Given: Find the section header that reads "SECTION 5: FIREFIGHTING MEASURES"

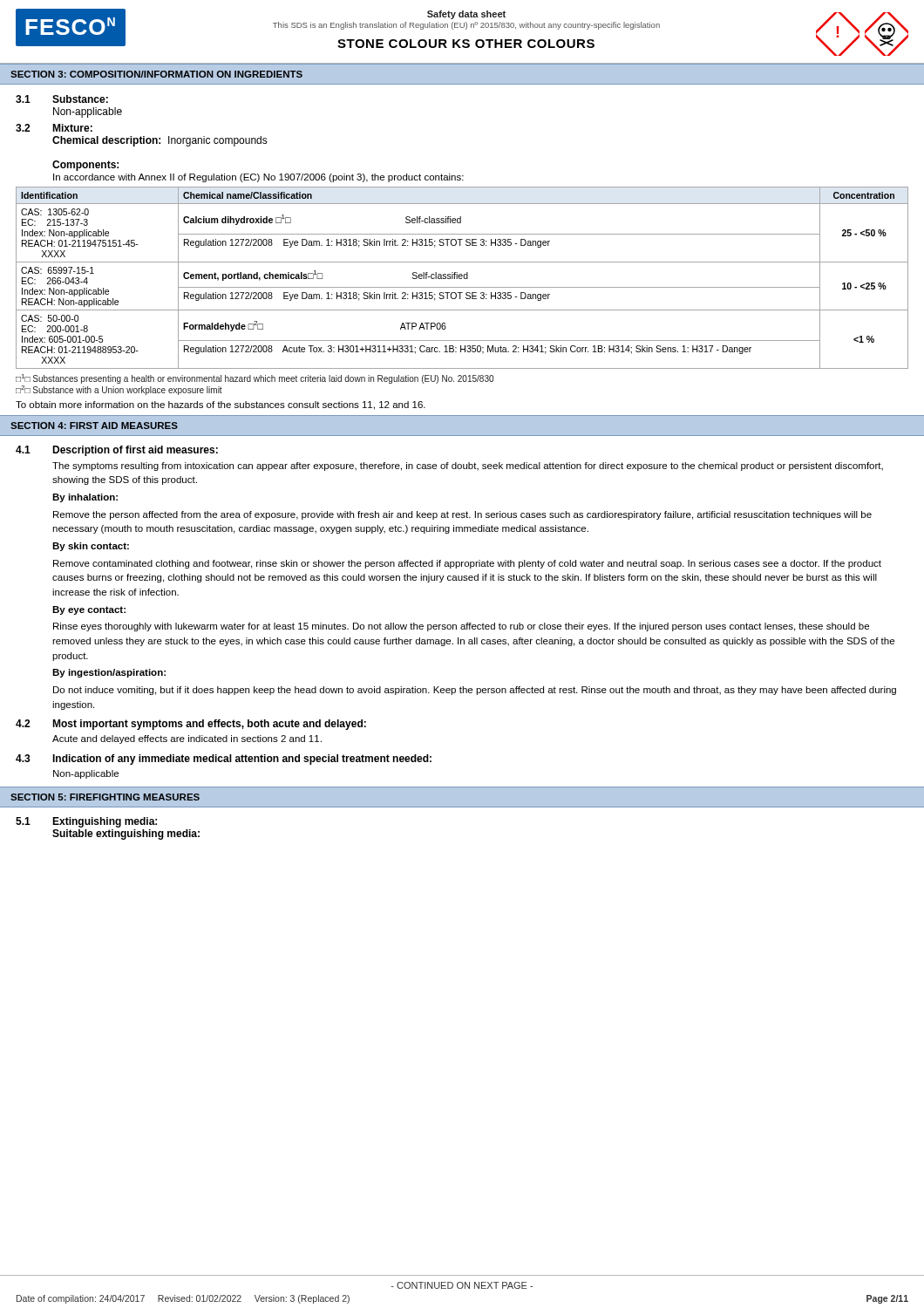Looking at the screenshot, I should pos(105,797).
